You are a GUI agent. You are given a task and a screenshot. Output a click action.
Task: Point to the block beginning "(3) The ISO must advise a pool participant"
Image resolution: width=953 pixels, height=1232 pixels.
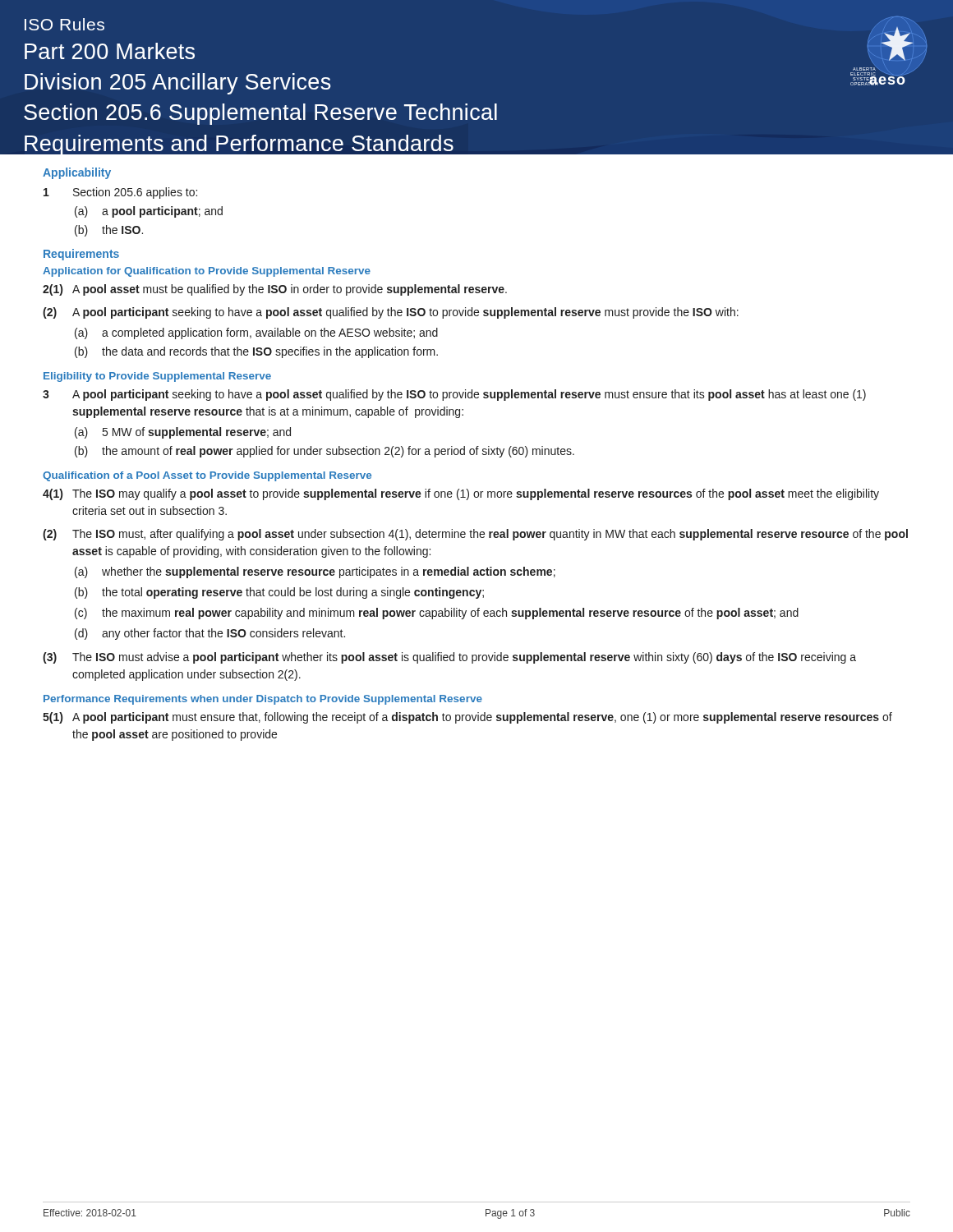[x=476, y=666]
